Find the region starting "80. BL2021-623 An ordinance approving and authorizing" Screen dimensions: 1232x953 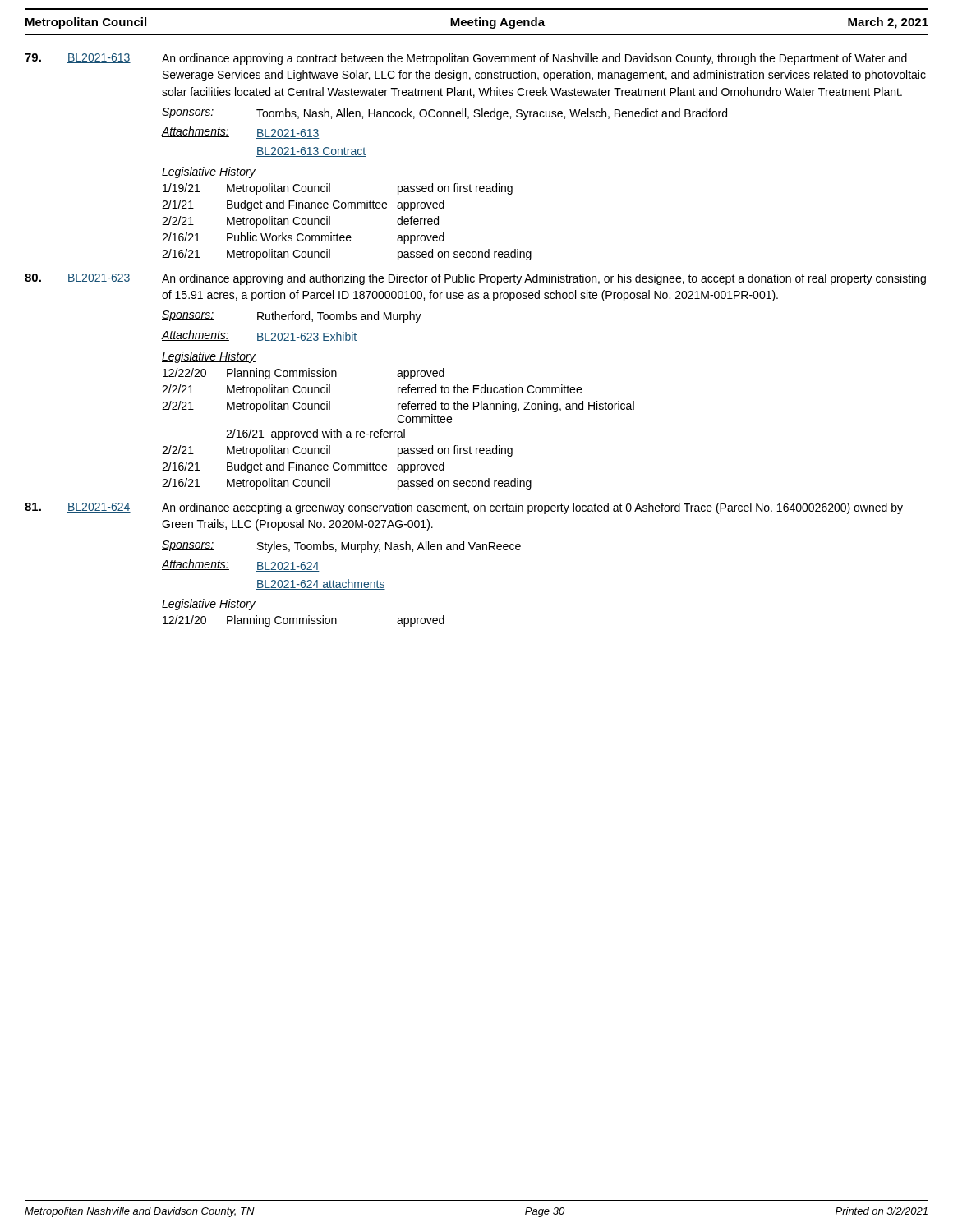click(x=476, y=287)
